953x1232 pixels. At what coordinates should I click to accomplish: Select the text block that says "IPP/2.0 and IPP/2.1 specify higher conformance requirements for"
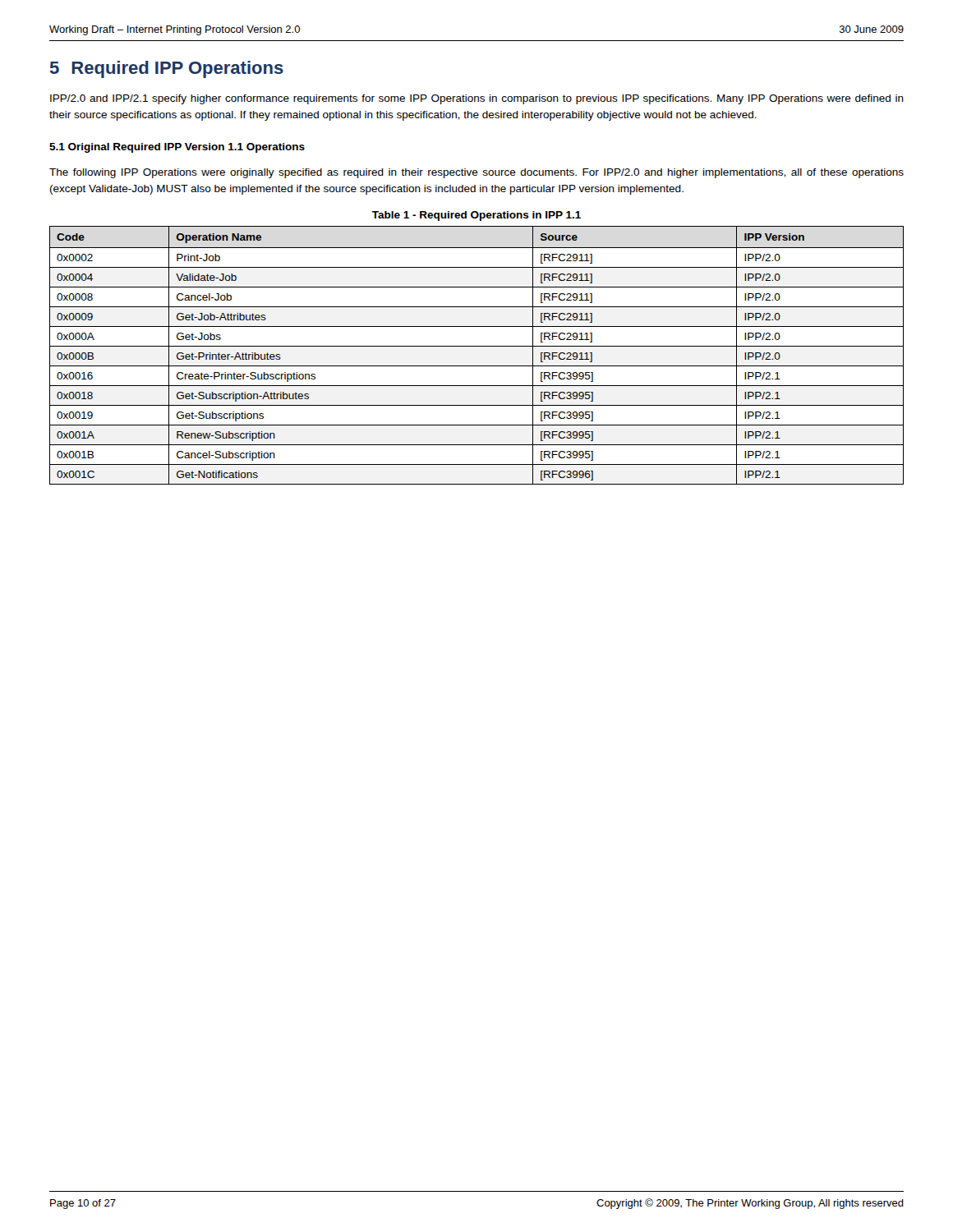[476, 107]
